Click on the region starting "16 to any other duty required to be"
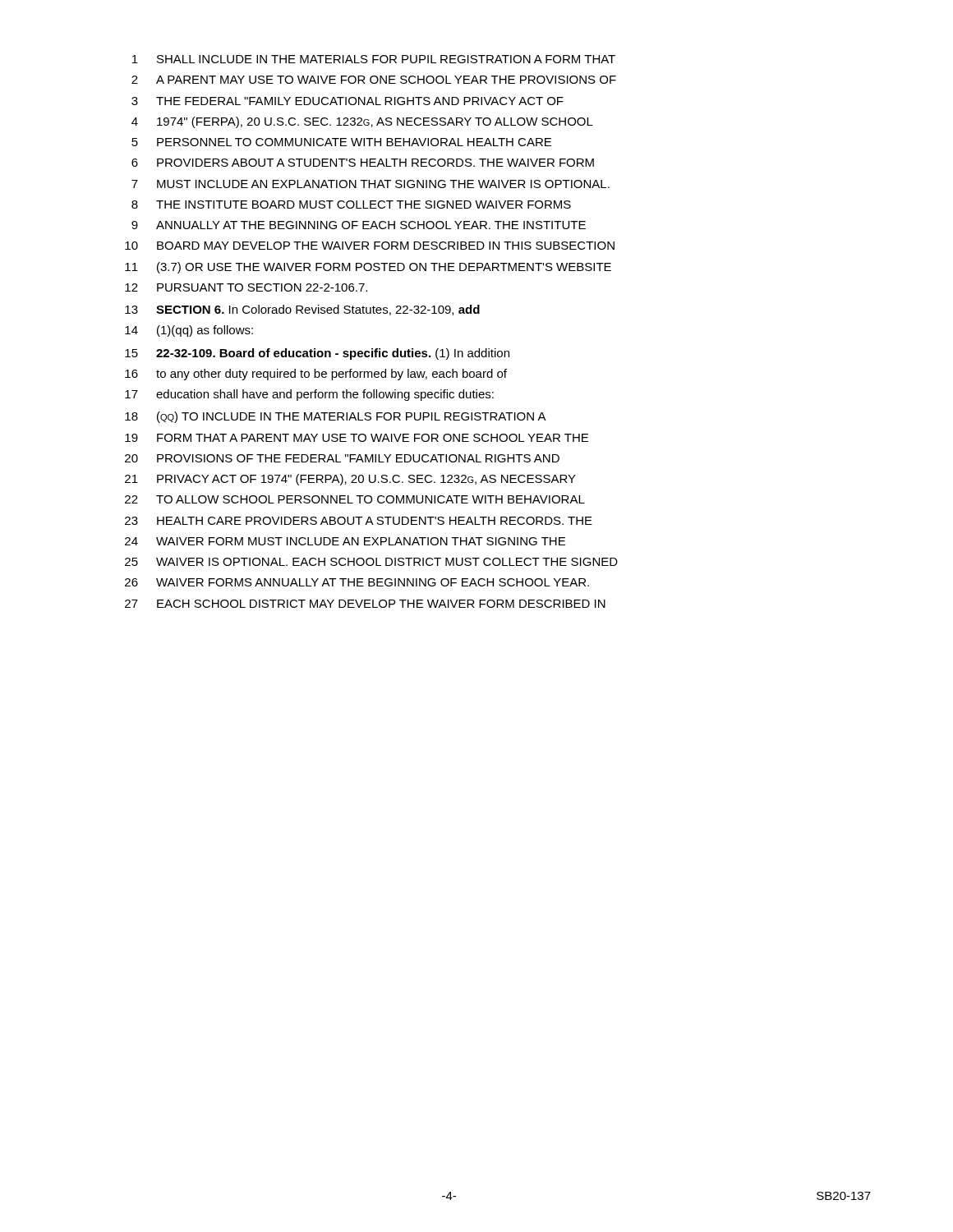Viewport: 953px width, 1232px height. (485, 373)
